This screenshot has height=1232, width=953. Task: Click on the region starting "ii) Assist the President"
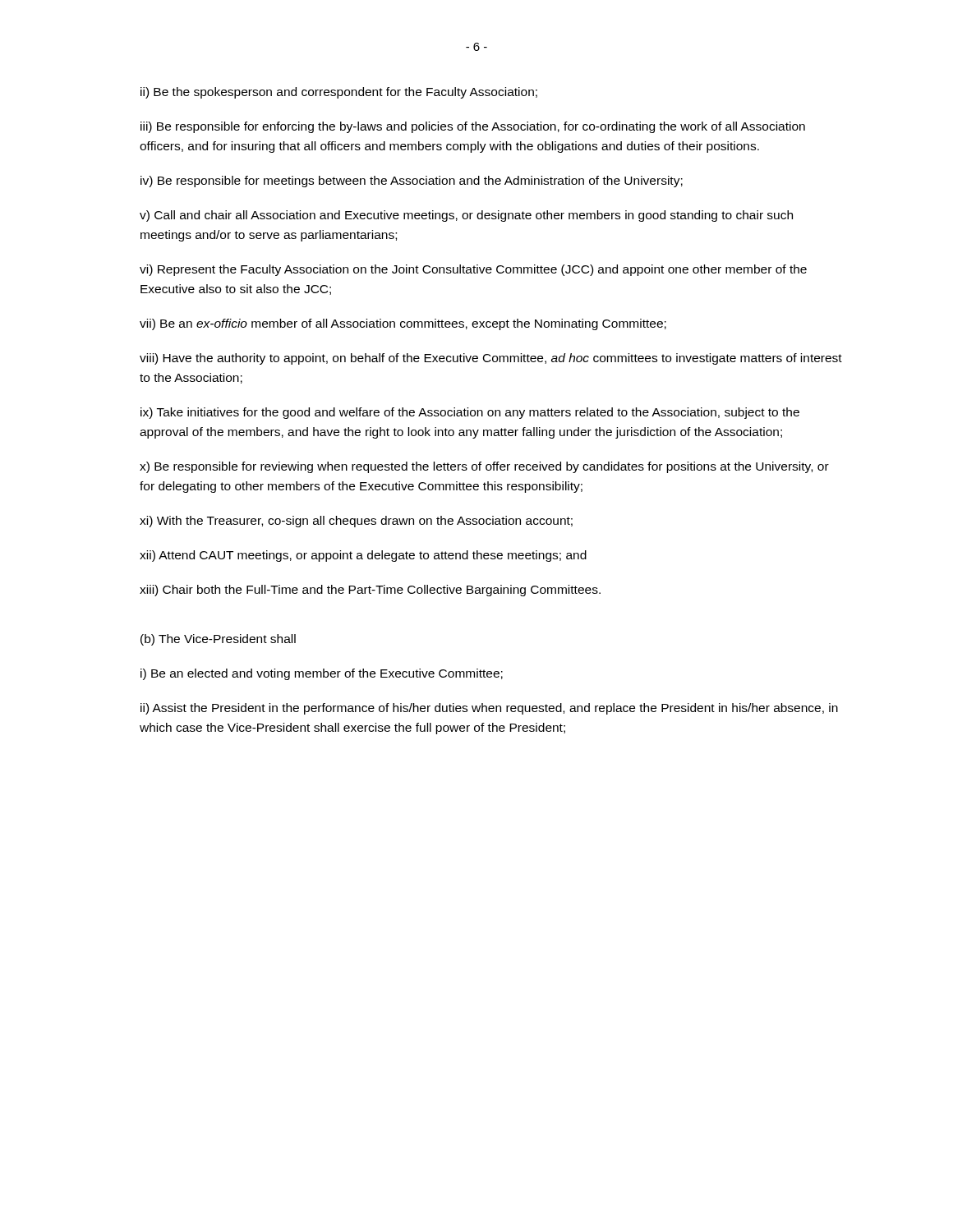click(489, 718)
